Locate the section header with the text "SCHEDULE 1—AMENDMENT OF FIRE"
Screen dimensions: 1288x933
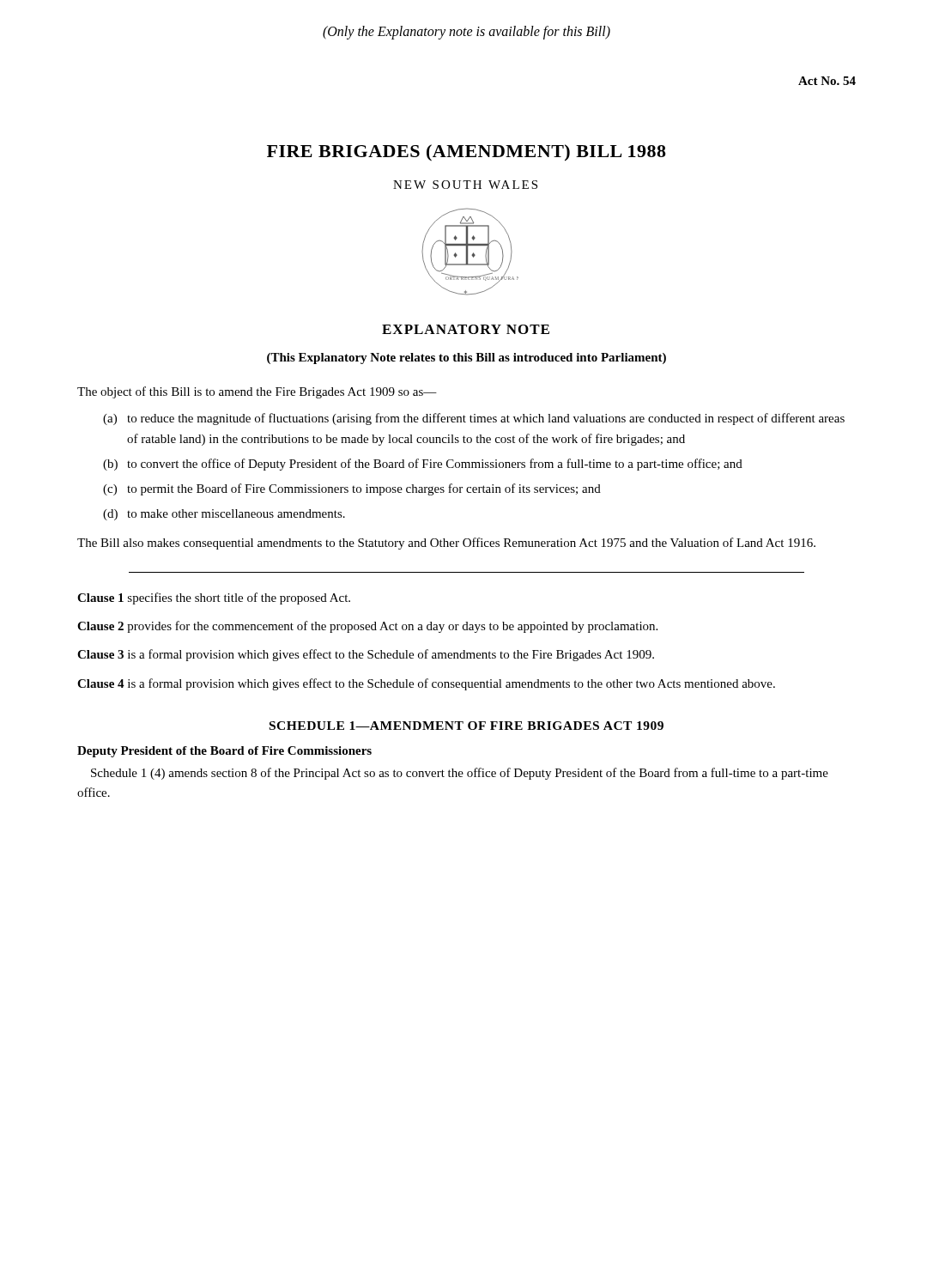[466, 725]
